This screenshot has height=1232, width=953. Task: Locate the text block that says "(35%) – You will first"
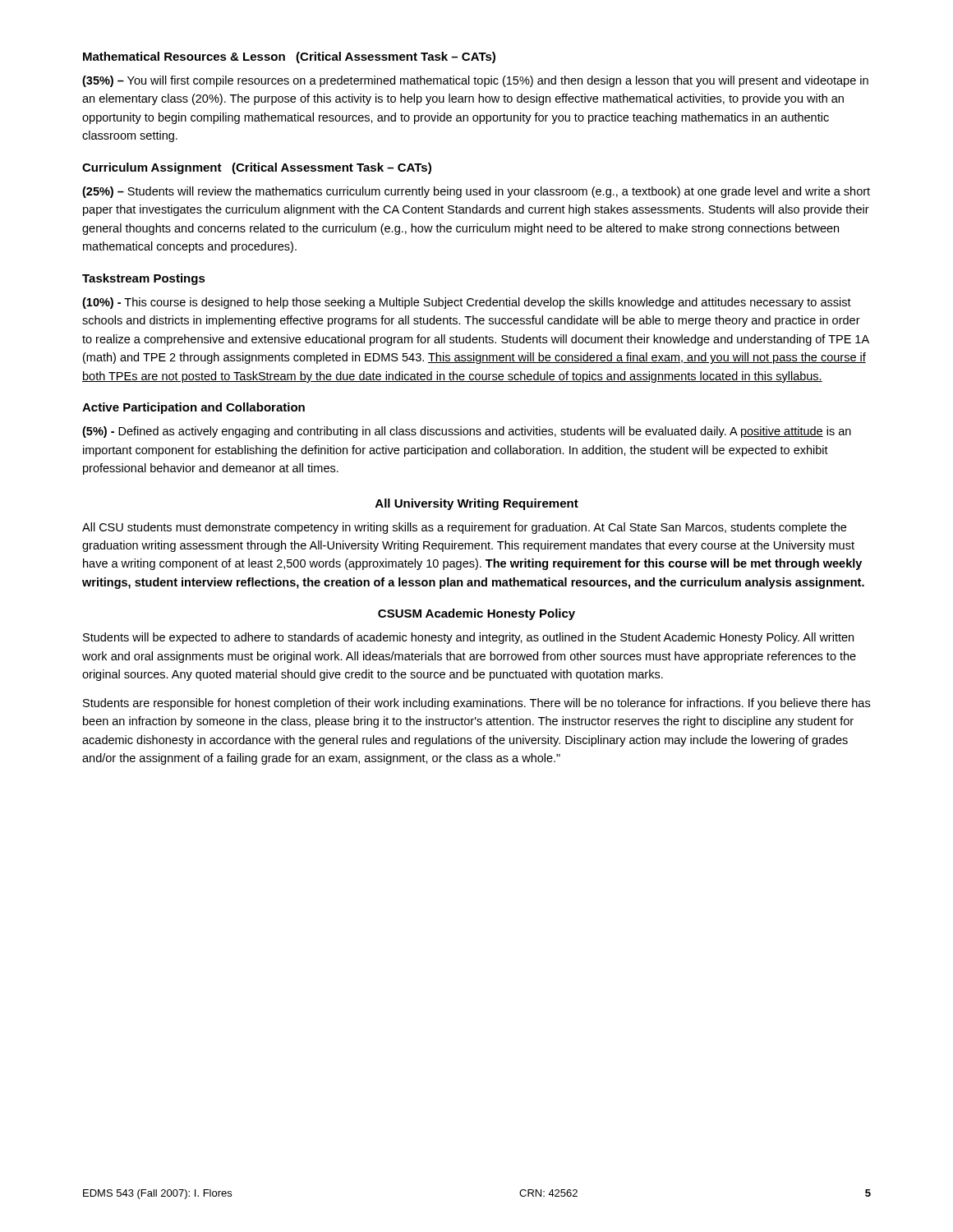coord(475,108)
